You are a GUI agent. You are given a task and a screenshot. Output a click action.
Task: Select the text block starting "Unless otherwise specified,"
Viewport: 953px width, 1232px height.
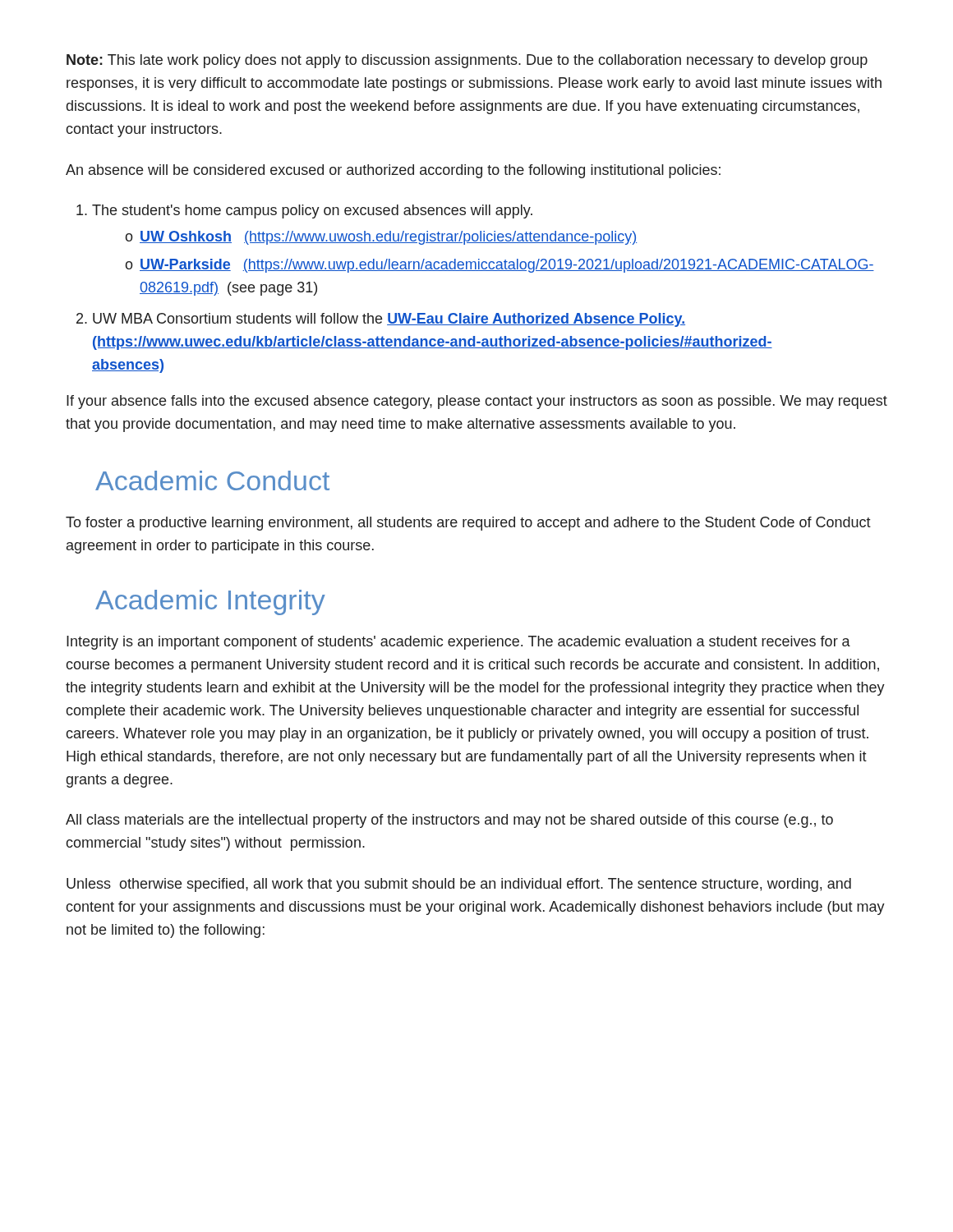coord(475,907)
